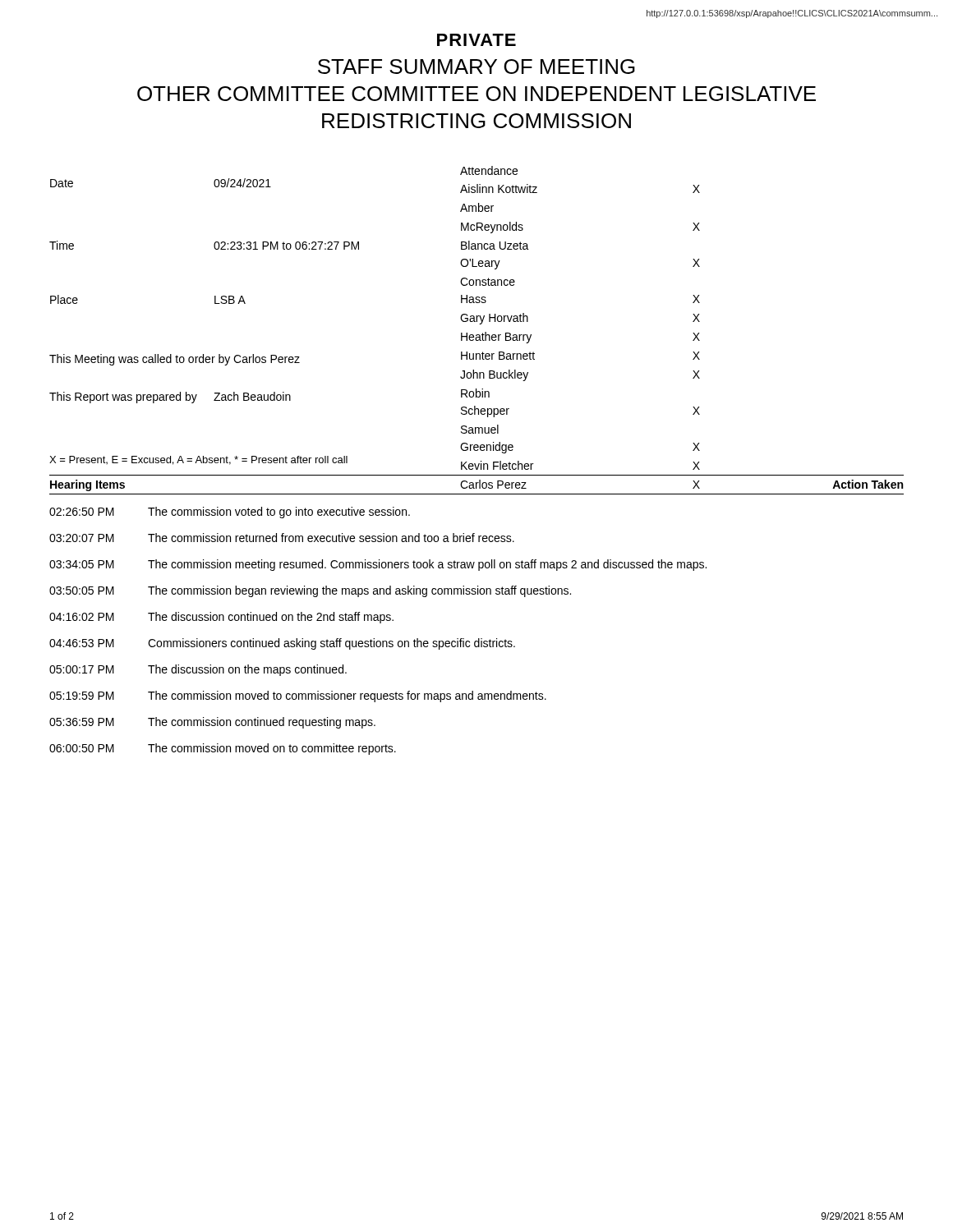Locate the list item that reads "02:26:50 PM The commission voted to go"
953x1232 pixels.
click(230, 513)
